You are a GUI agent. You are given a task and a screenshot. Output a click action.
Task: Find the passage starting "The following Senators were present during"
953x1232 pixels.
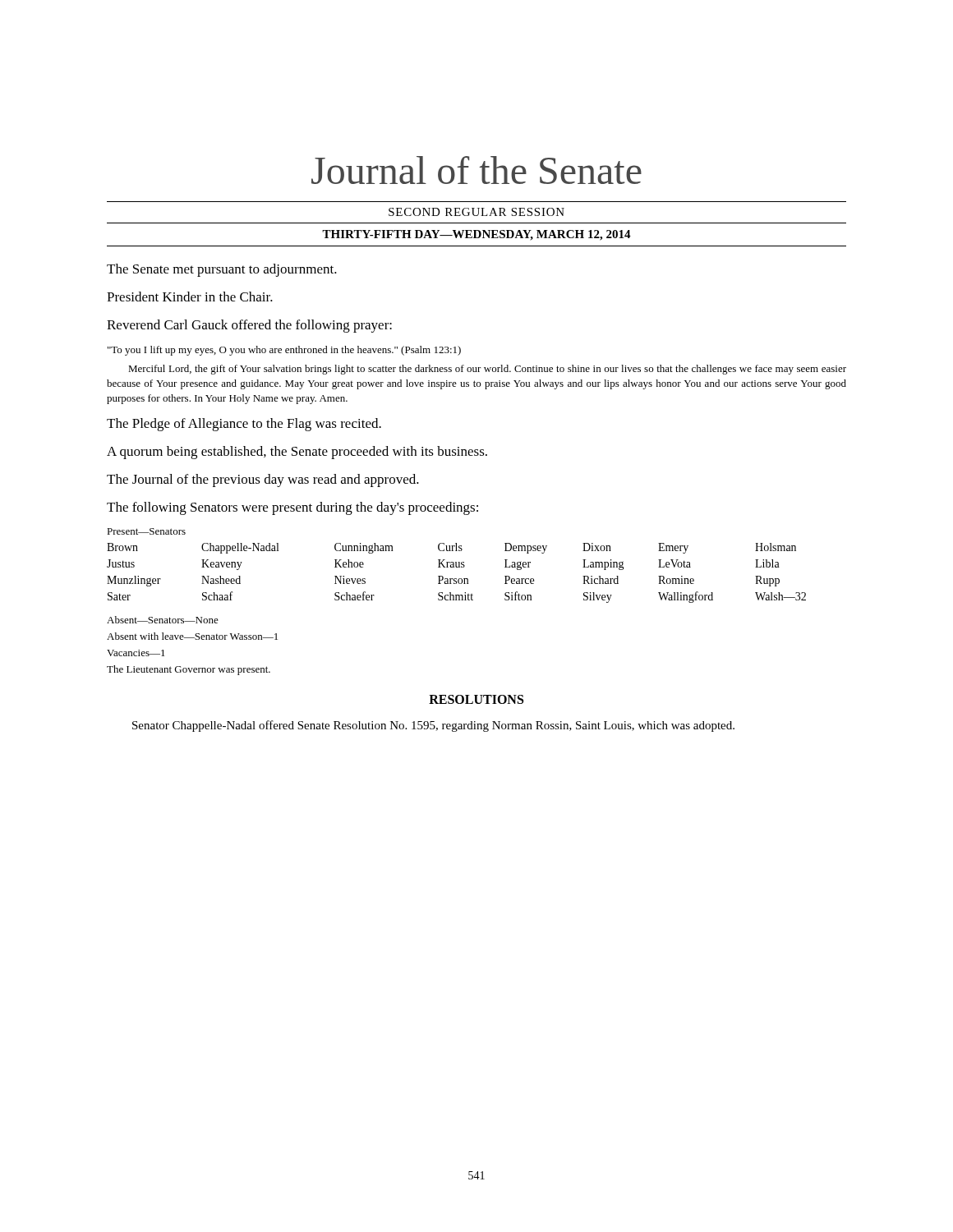(293, 507)
